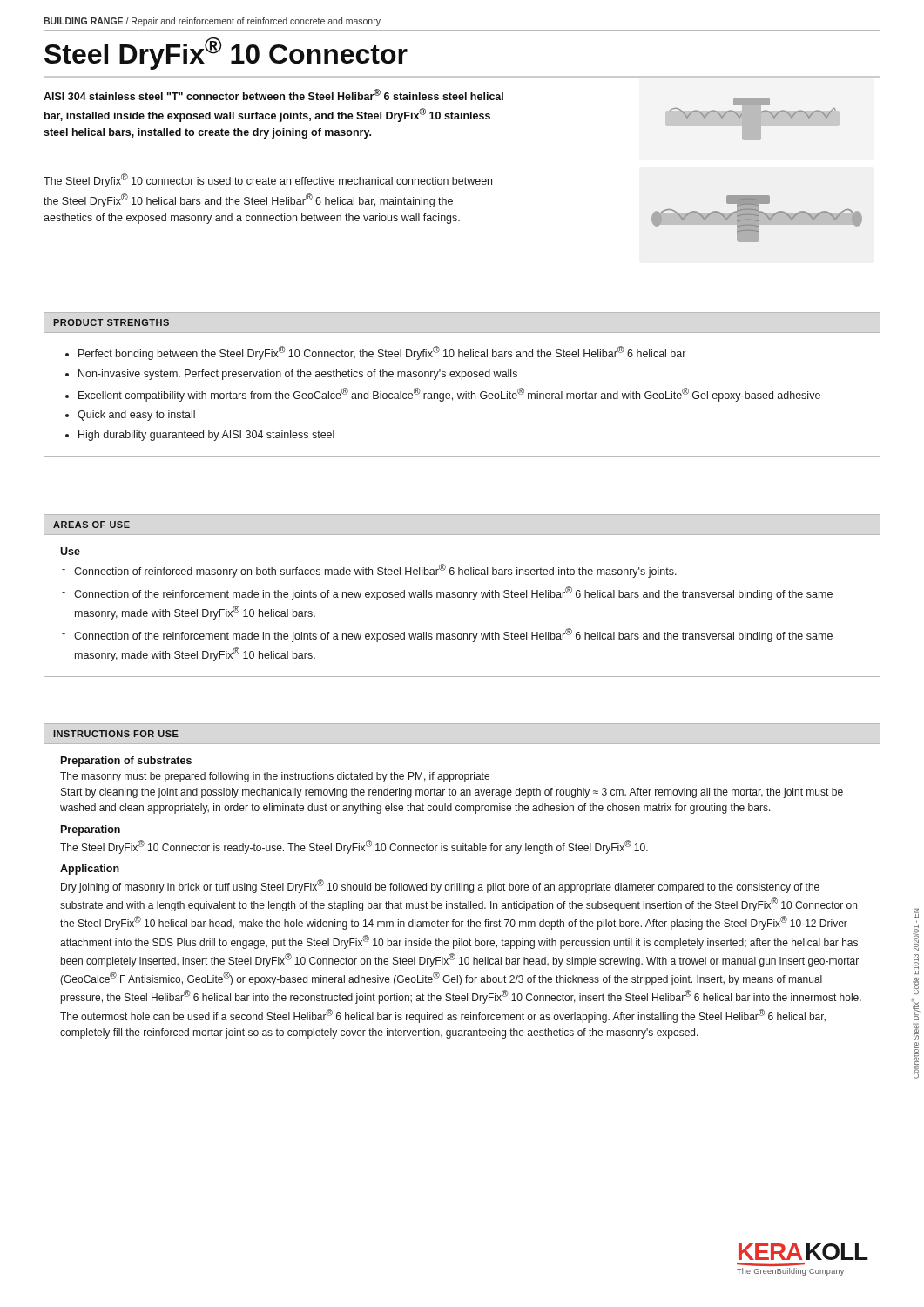Locate the block of text that opens with "Excellent compatibility with mortars from the GeoCalce®"

pos(449,394)
